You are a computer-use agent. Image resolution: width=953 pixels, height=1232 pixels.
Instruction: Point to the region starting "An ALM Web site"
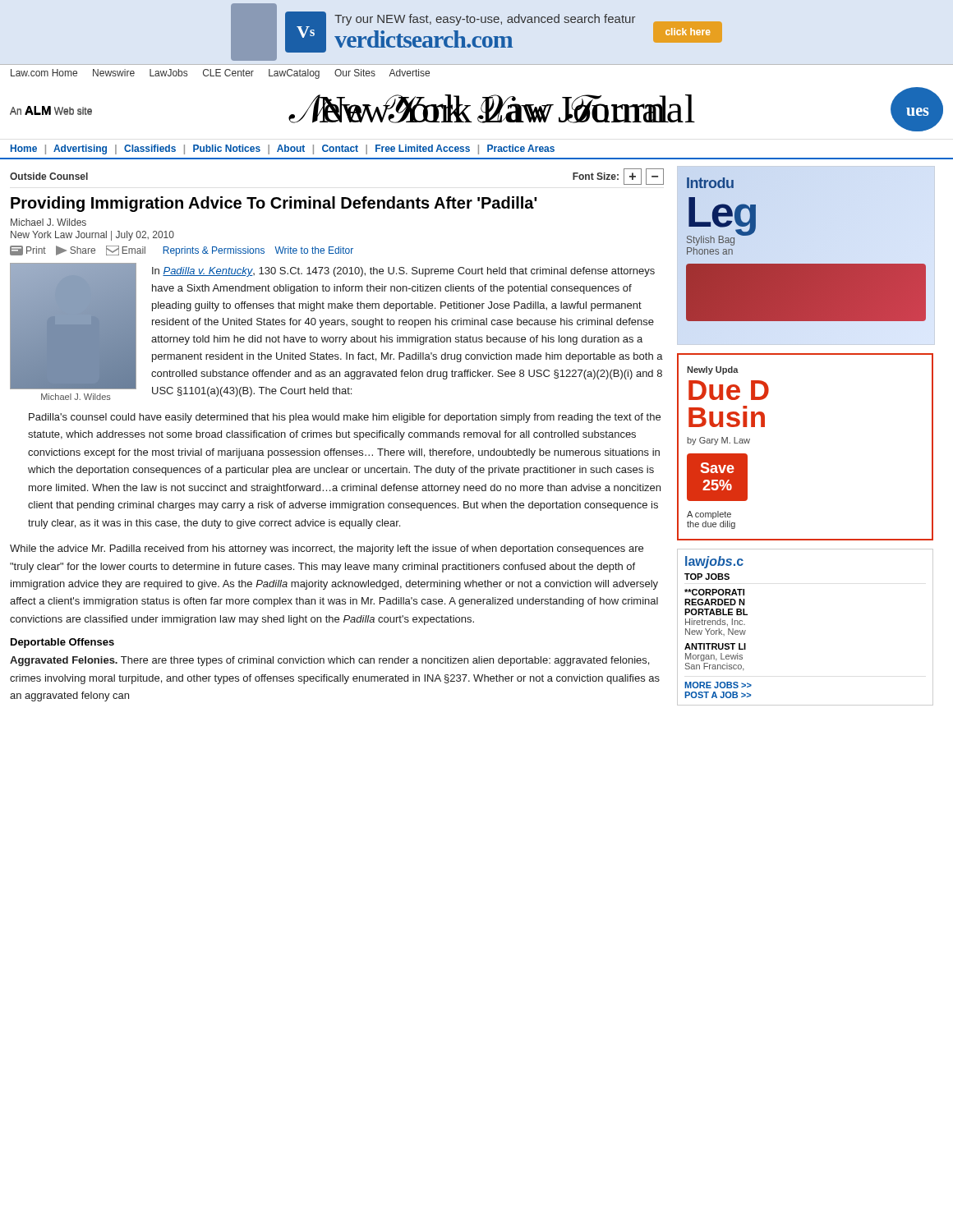tap(51, 109)
